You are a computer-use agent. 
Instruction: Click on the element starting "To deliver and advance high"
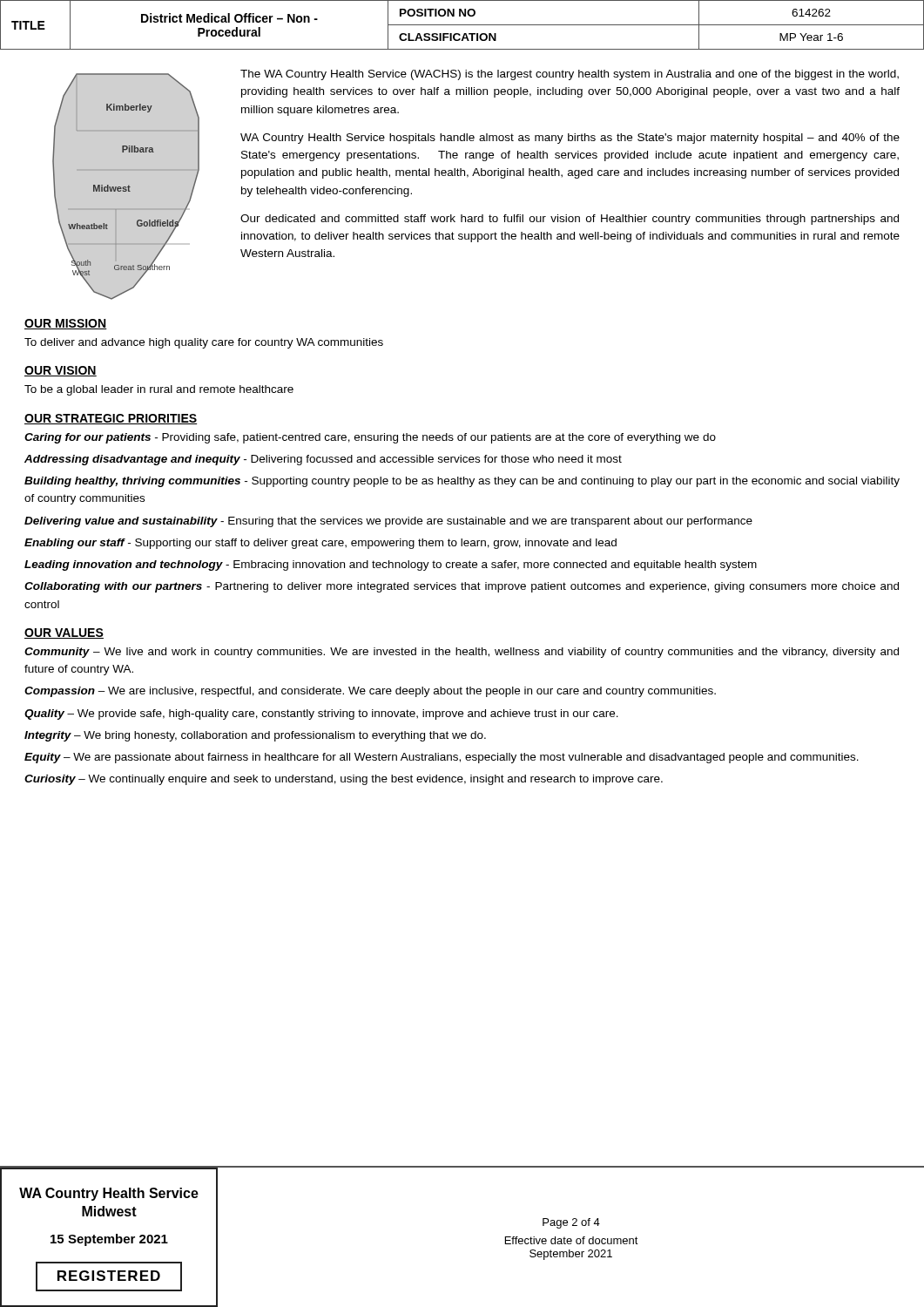point(204,342)
